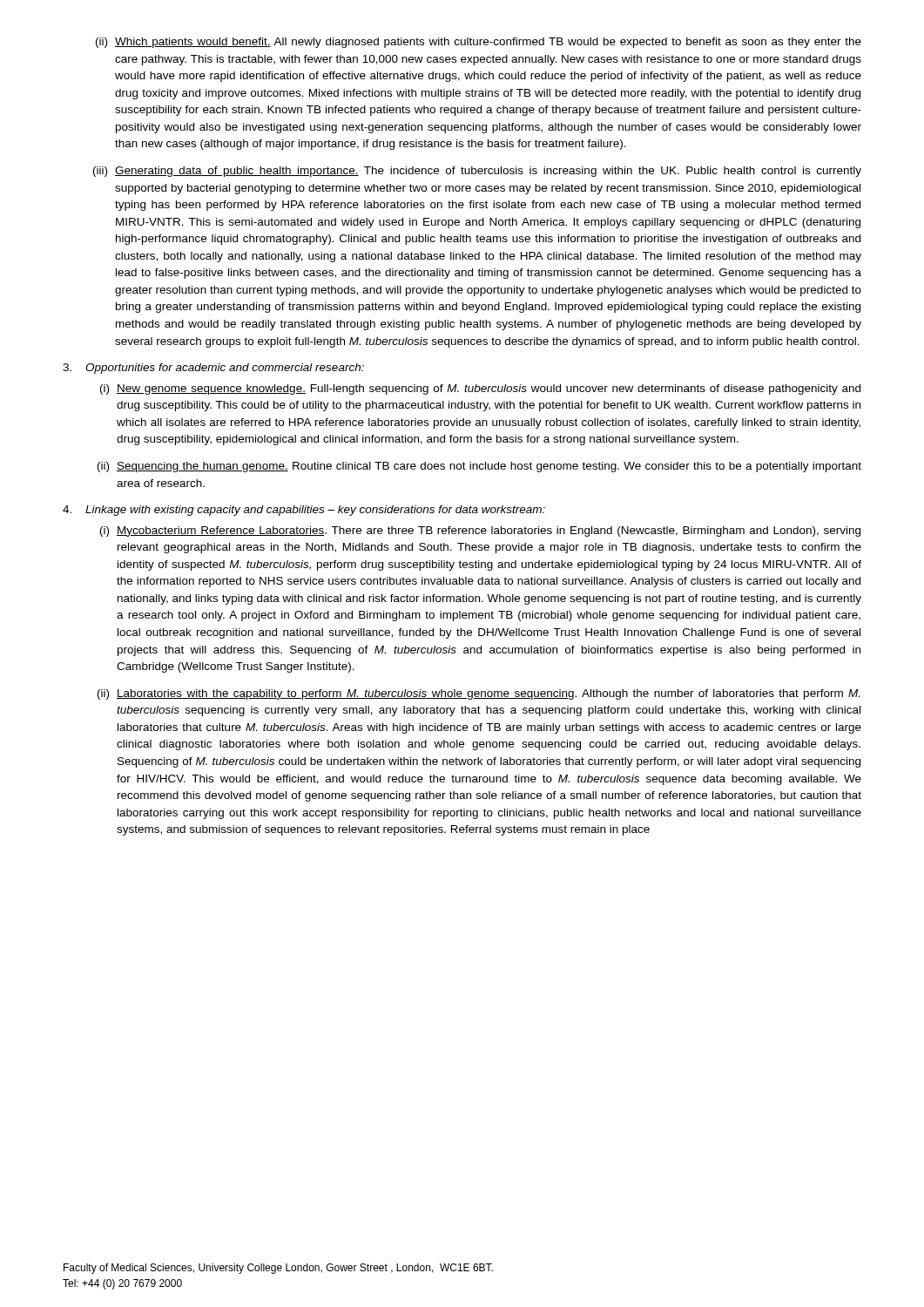
Task: Where is the passage that starts "4. Linkage with existing capacity"?
Action: tap(462, 510)
